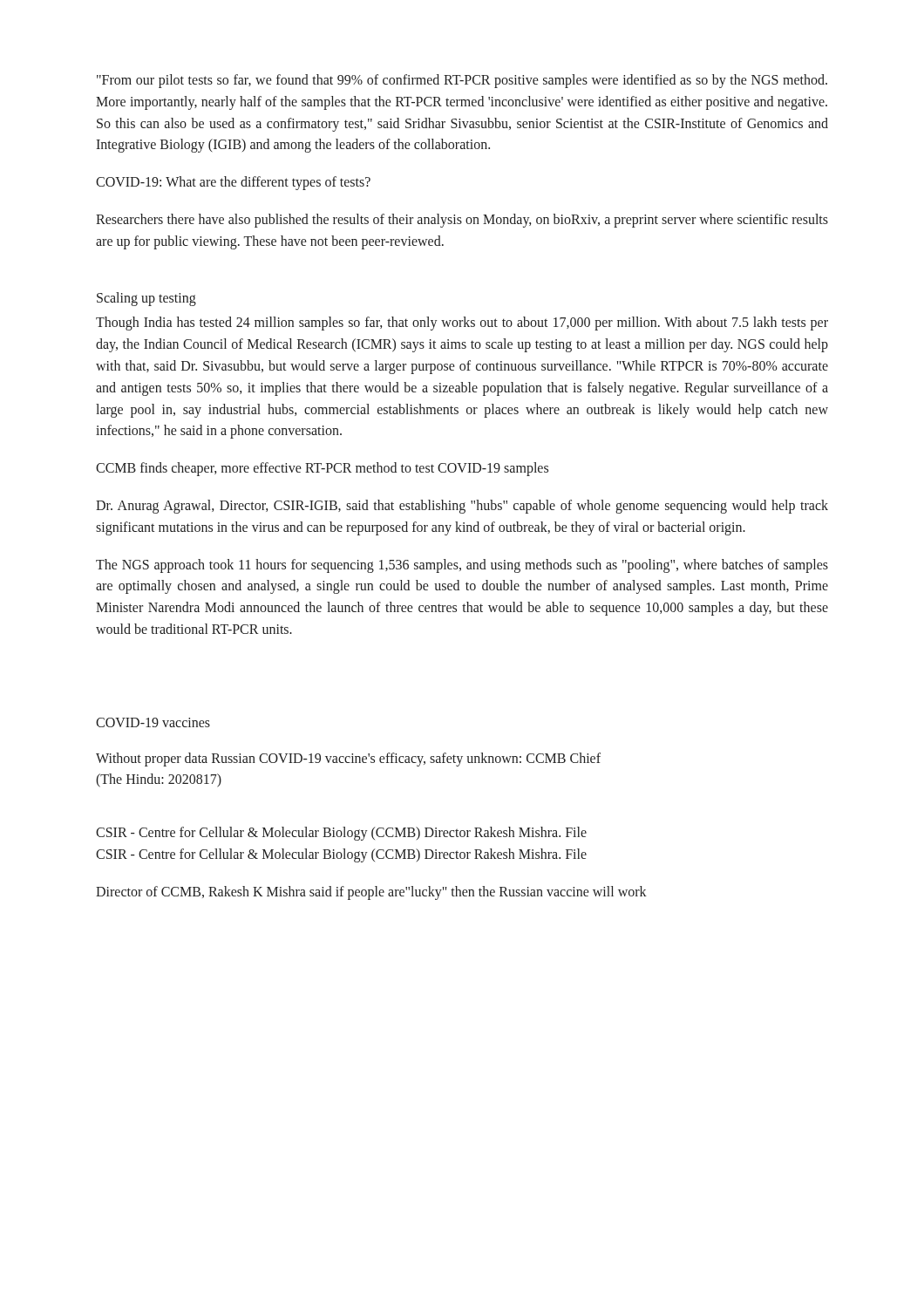
Task: Click on the block starting "Scaling up testing"
Action: point(146,297)
